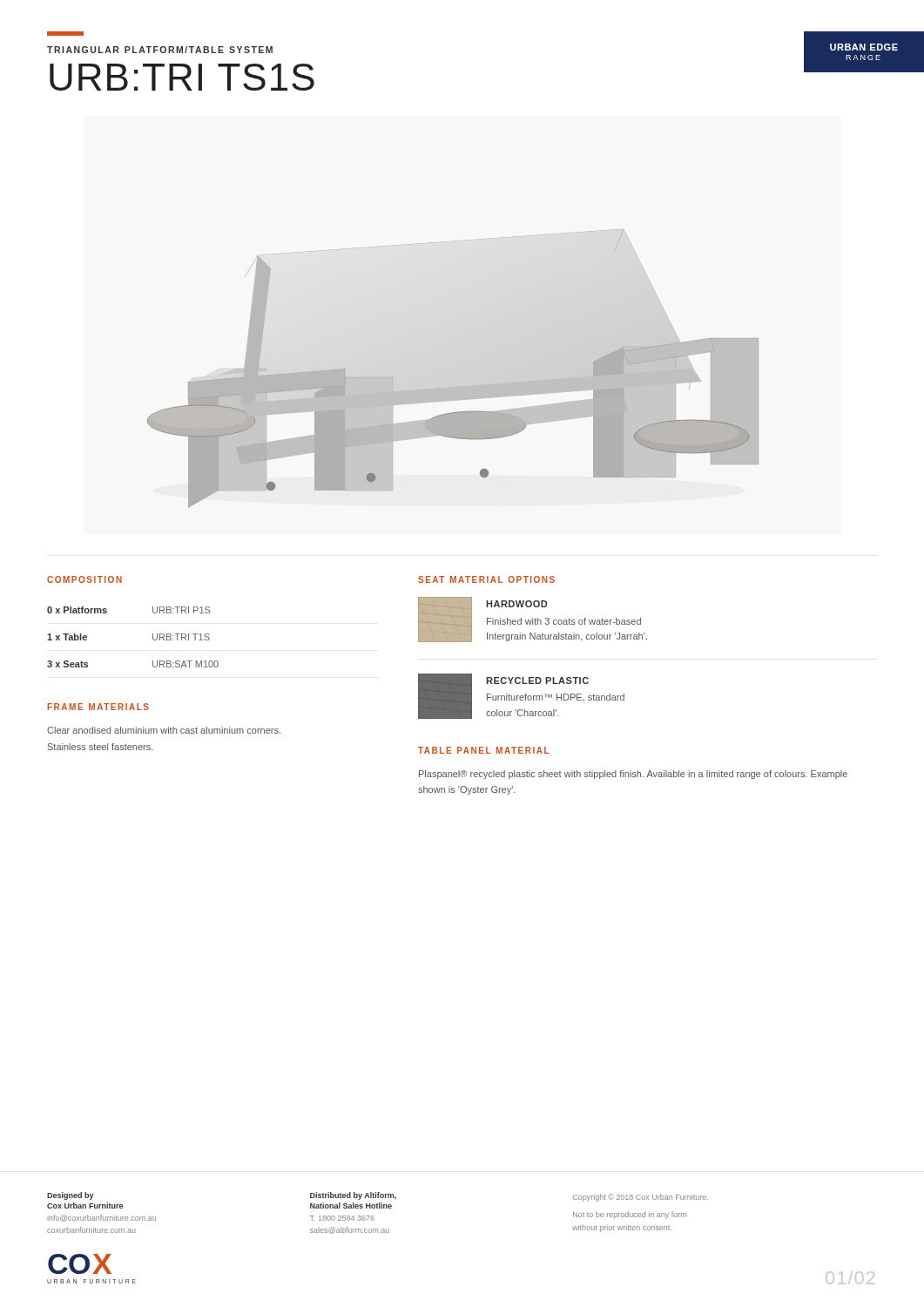
Task: Click on the text block that reads "Plaspanel® recycled plastic sheet with stippled finish."
Action: (x=633, y=782)
